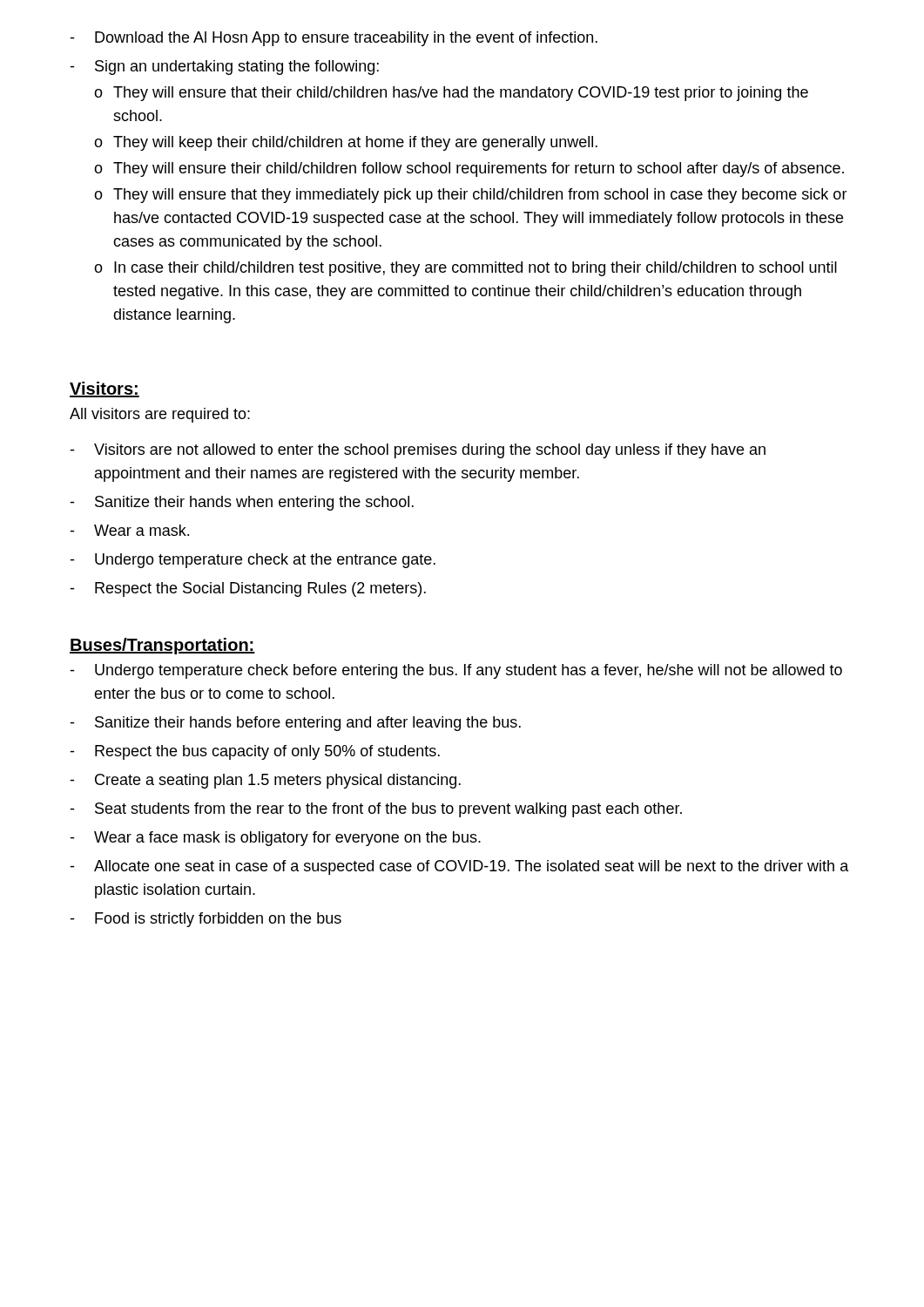The width and height of the screenshot is (924, 1307).
Task: Click on the list item with the text "- Sign an undertaking stating"
Action: click(x=462, y=191)
